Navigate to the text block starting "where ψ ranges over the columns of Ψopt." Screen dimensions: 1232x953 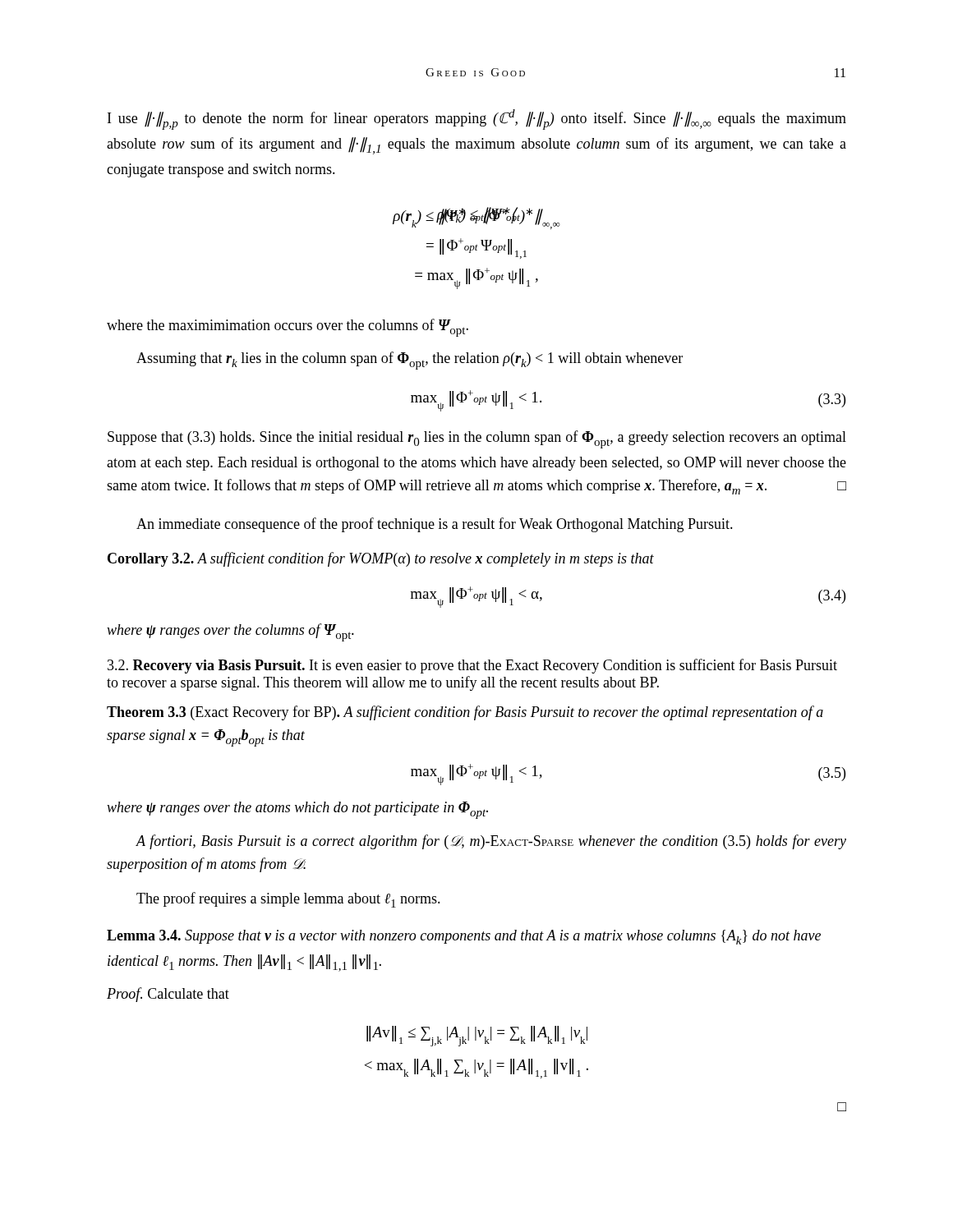point(231,631)
